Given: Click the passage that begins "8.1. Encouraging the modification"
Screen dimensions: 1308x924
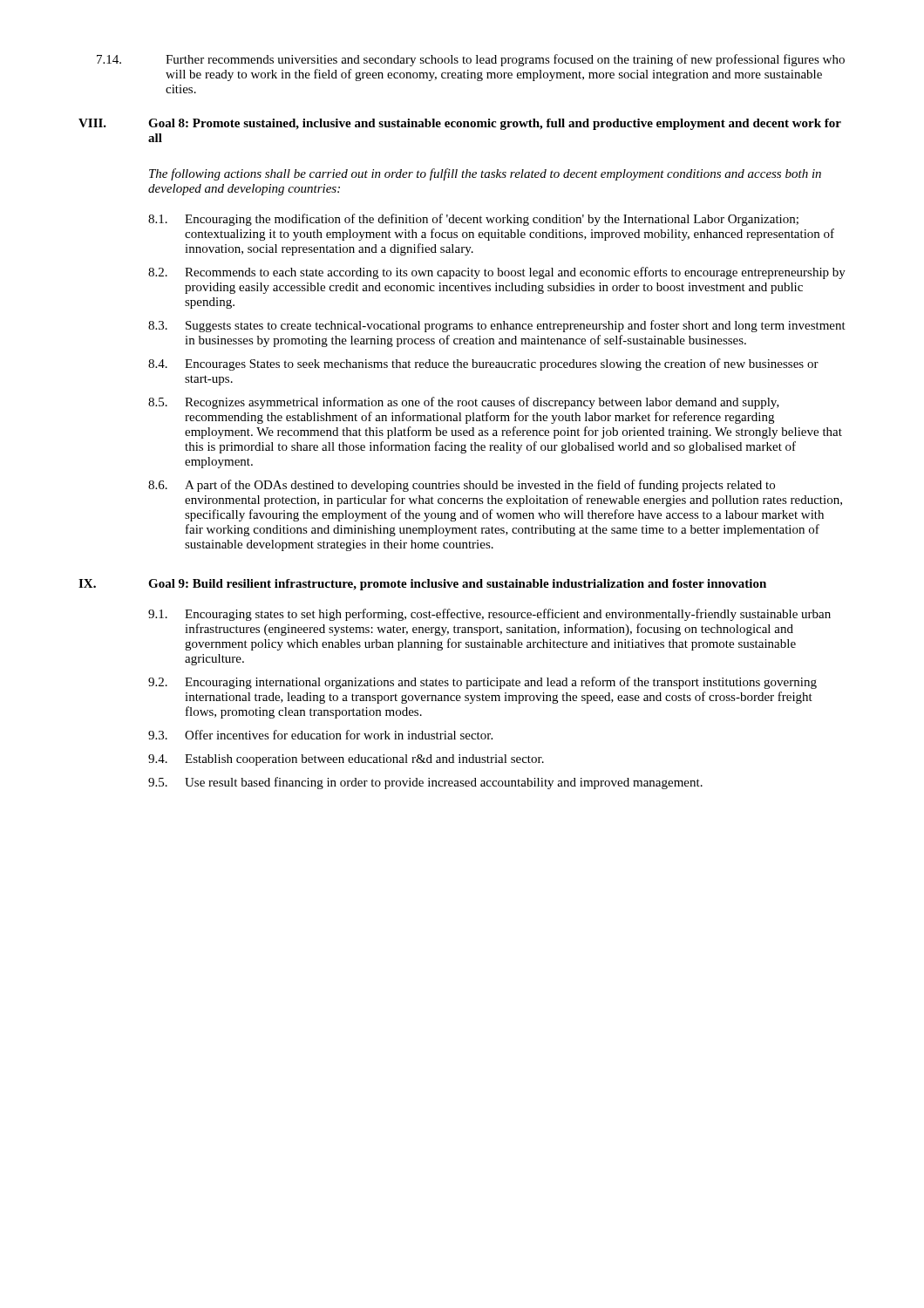Looking at the screenshot, I should 497,234.
